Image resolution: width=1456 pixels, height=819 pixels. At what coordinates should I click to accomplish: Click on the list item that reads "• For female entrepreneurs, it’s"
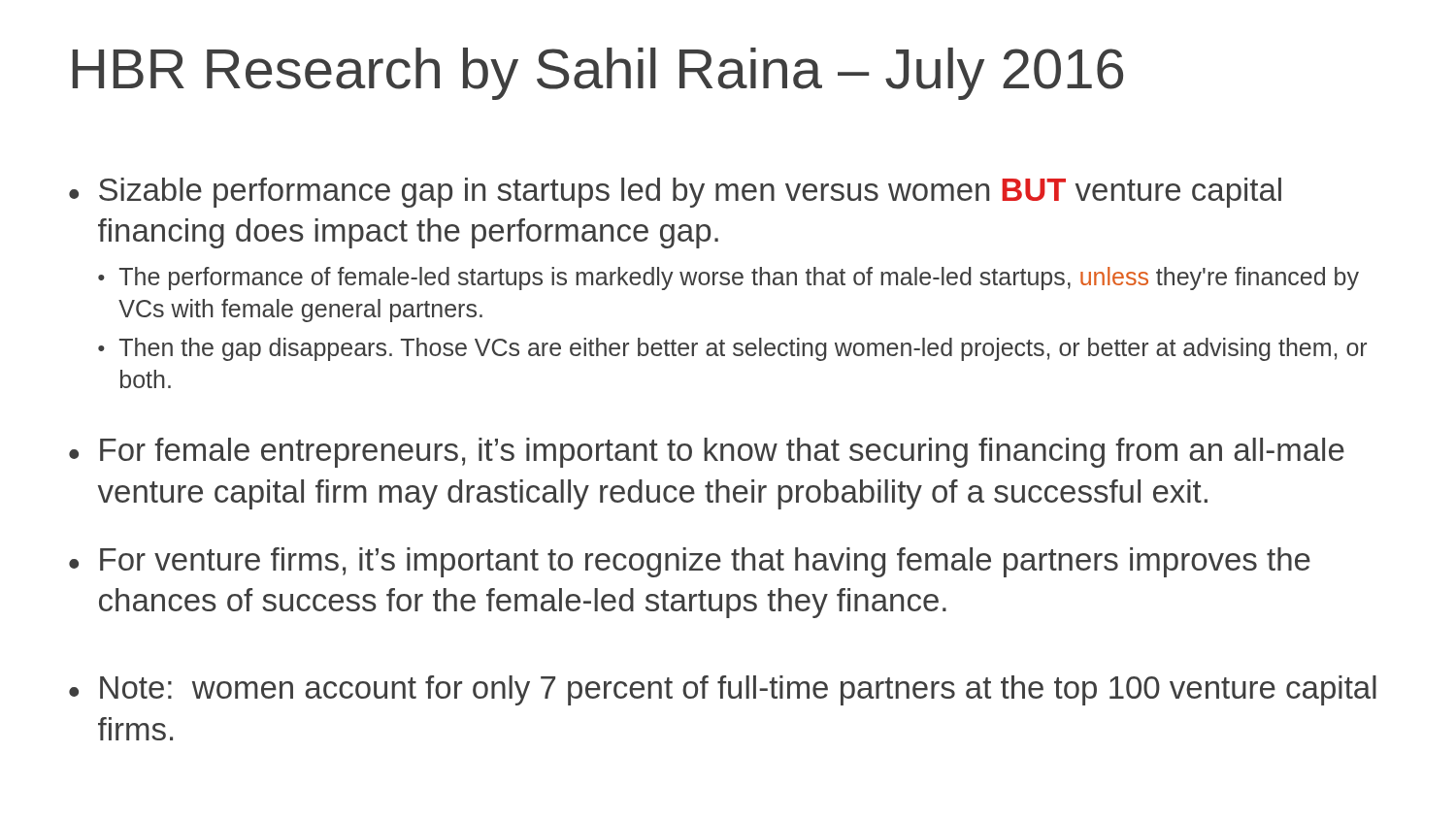[733, 471]
